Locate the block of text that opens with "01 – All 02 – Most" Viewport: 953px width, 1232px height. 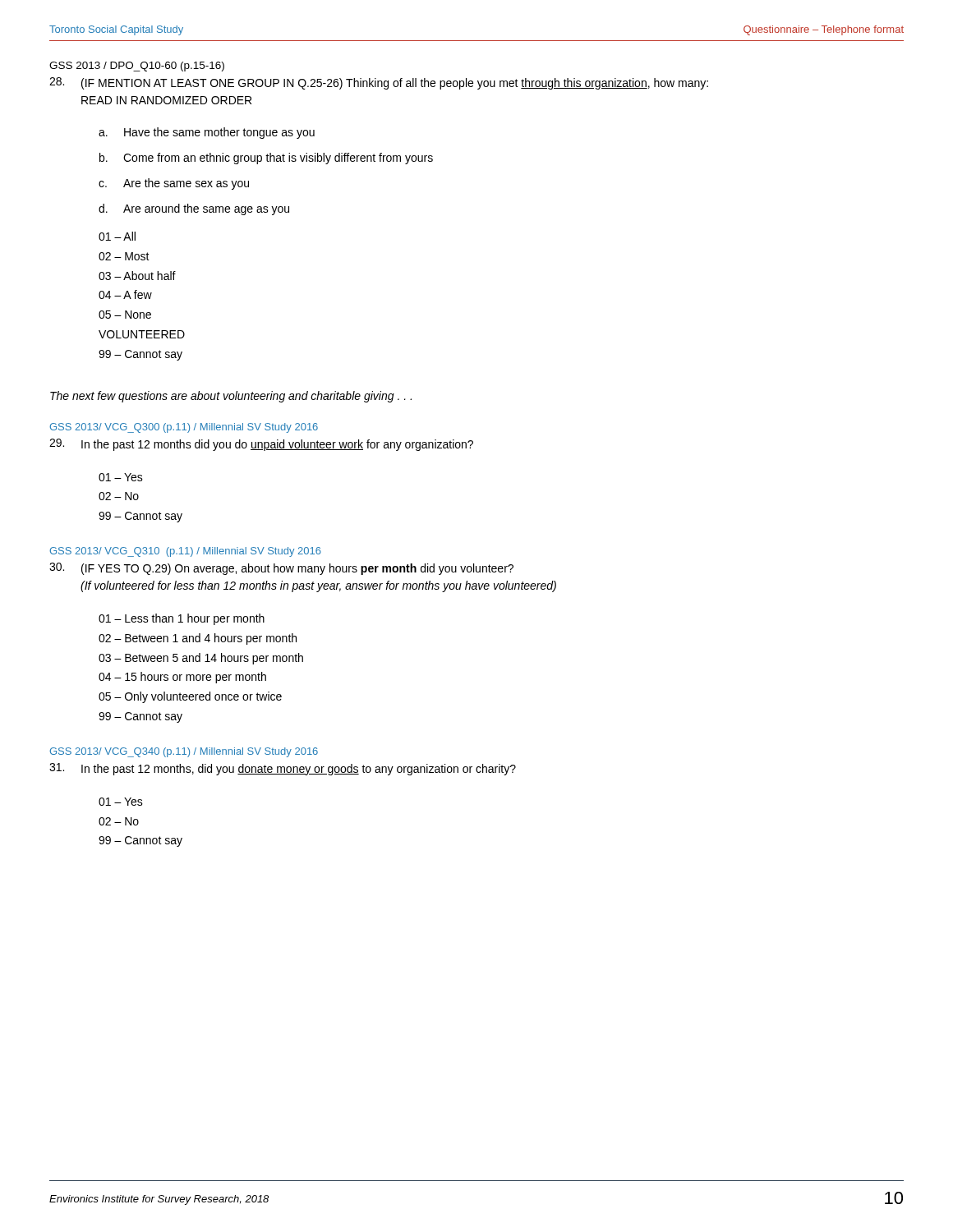[142, 295]
